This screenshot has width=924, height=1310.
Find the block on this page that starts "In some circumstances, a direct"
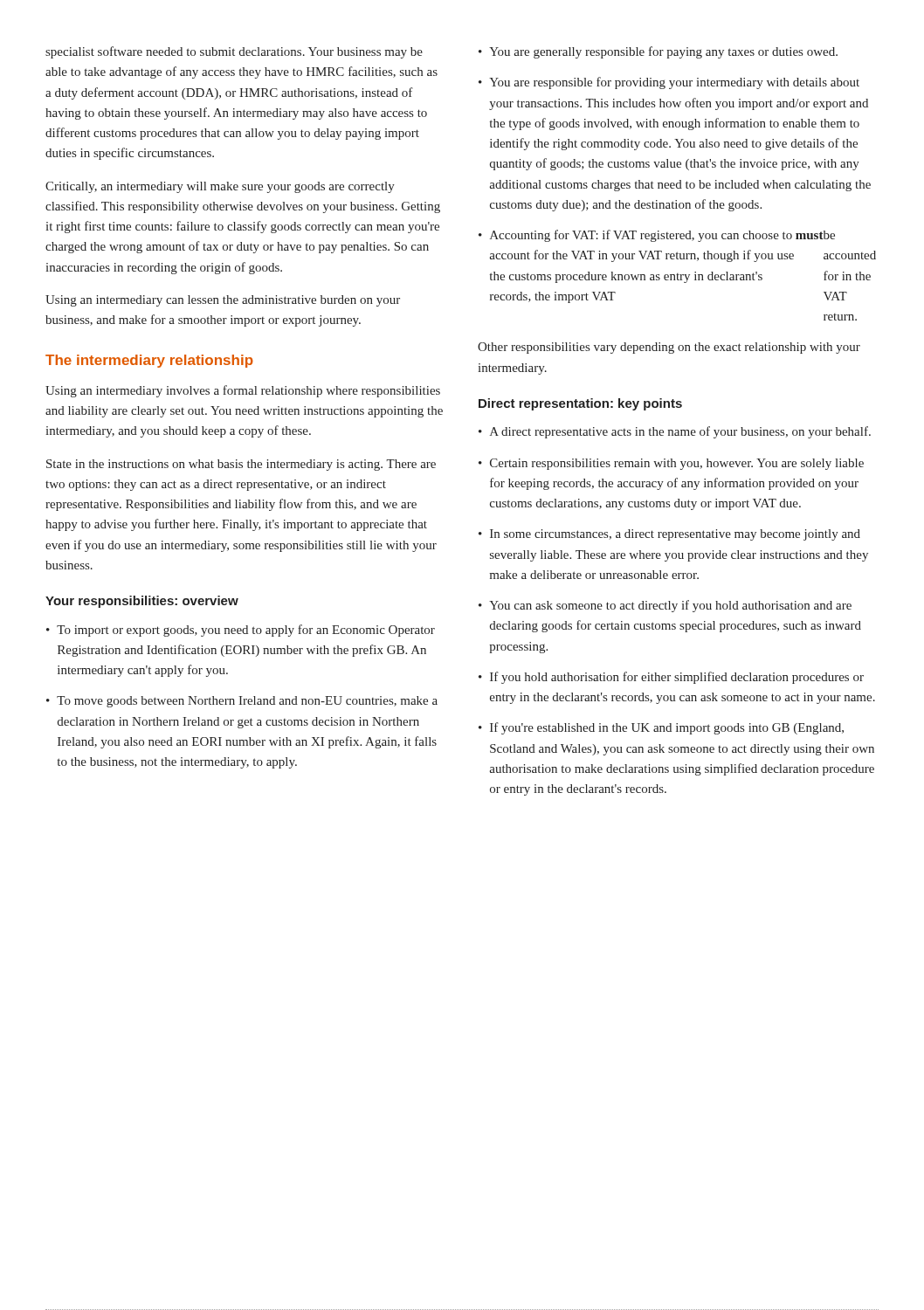point(679,554)
